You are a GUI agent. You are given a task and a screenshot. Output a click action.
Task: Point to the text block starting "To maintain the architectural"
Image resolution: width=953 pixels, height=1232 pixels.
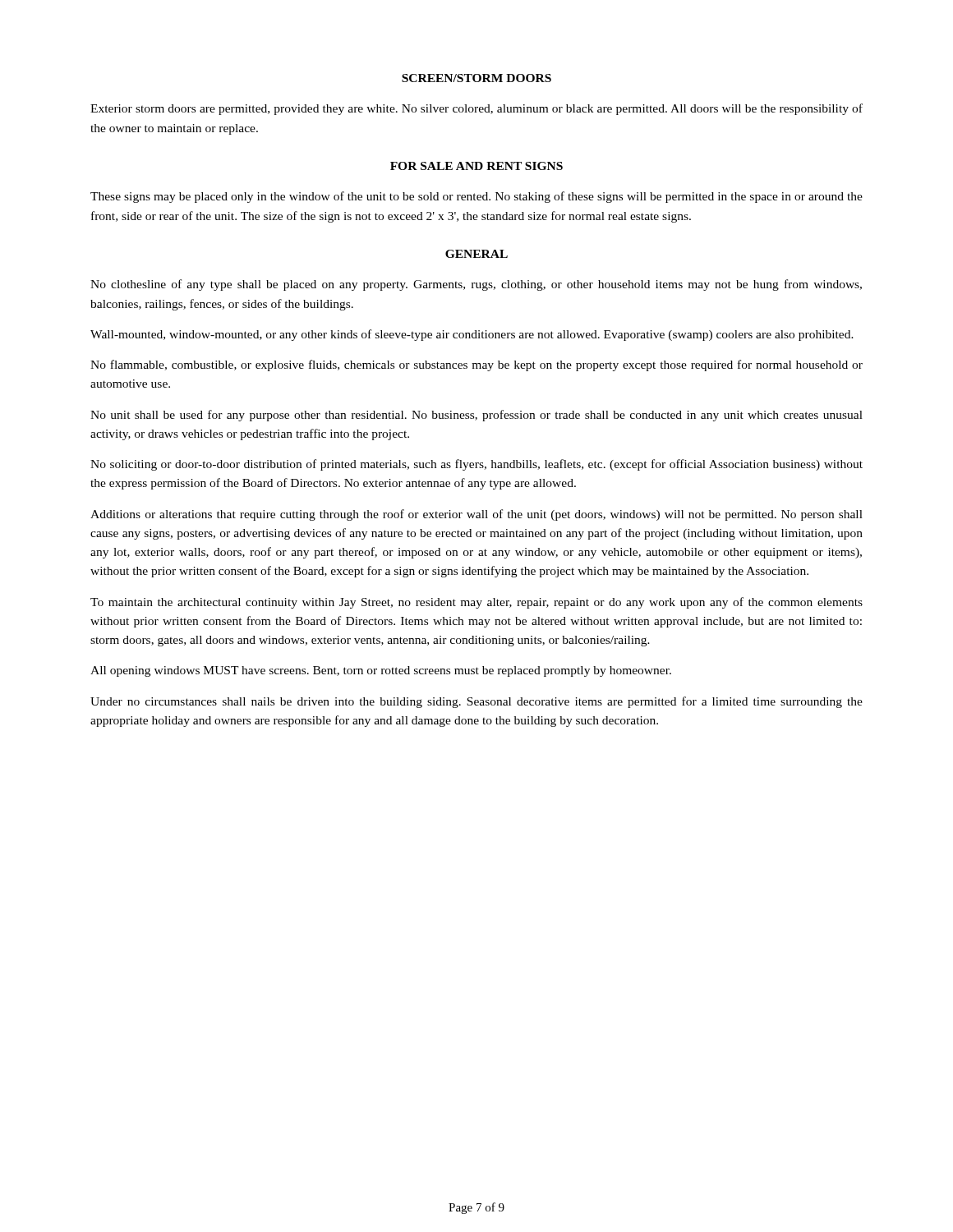tap(476, 620)
